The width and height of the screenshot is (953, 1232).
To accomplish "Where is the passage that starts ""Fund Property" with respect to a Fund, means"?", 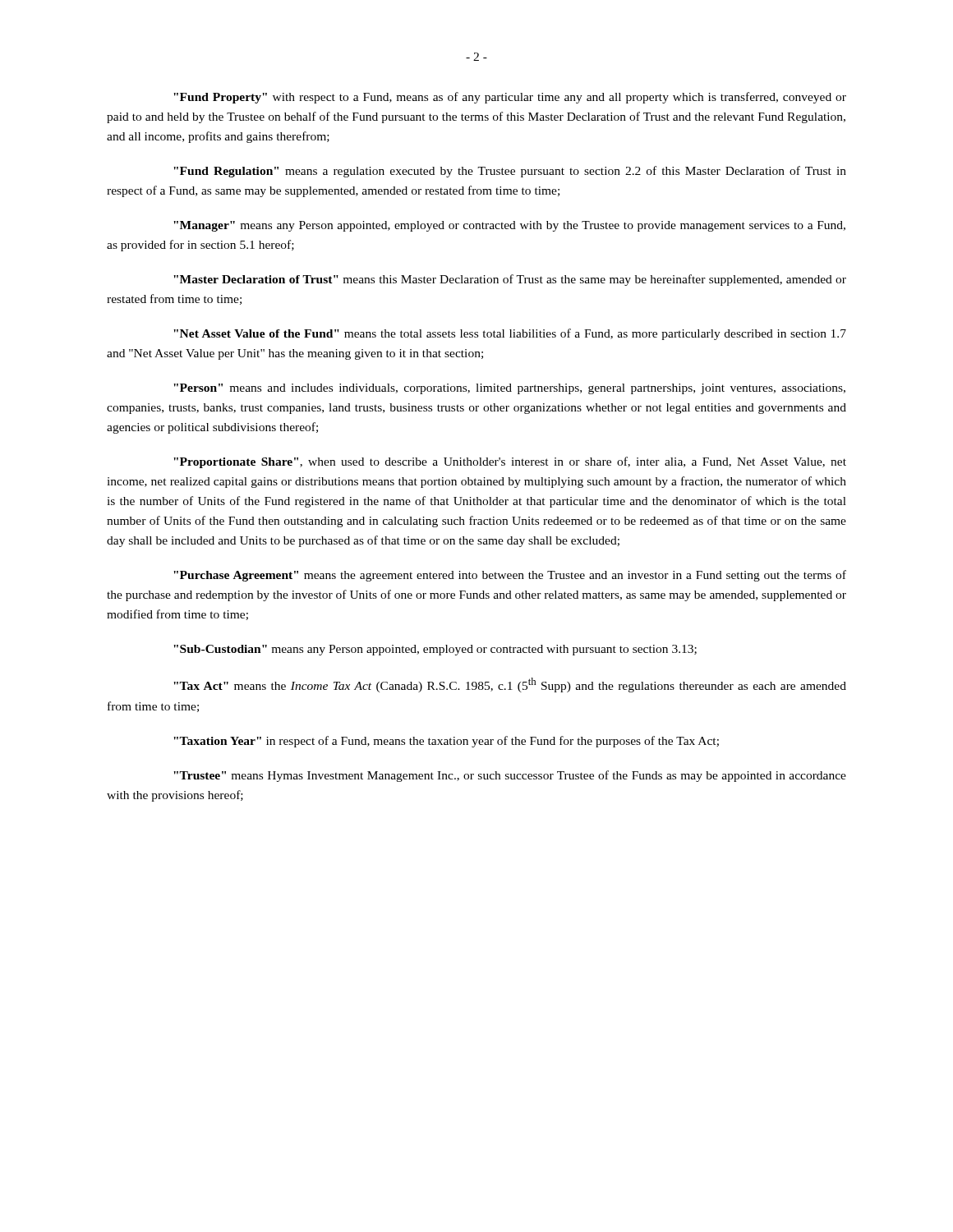I will tap(476, 116).
